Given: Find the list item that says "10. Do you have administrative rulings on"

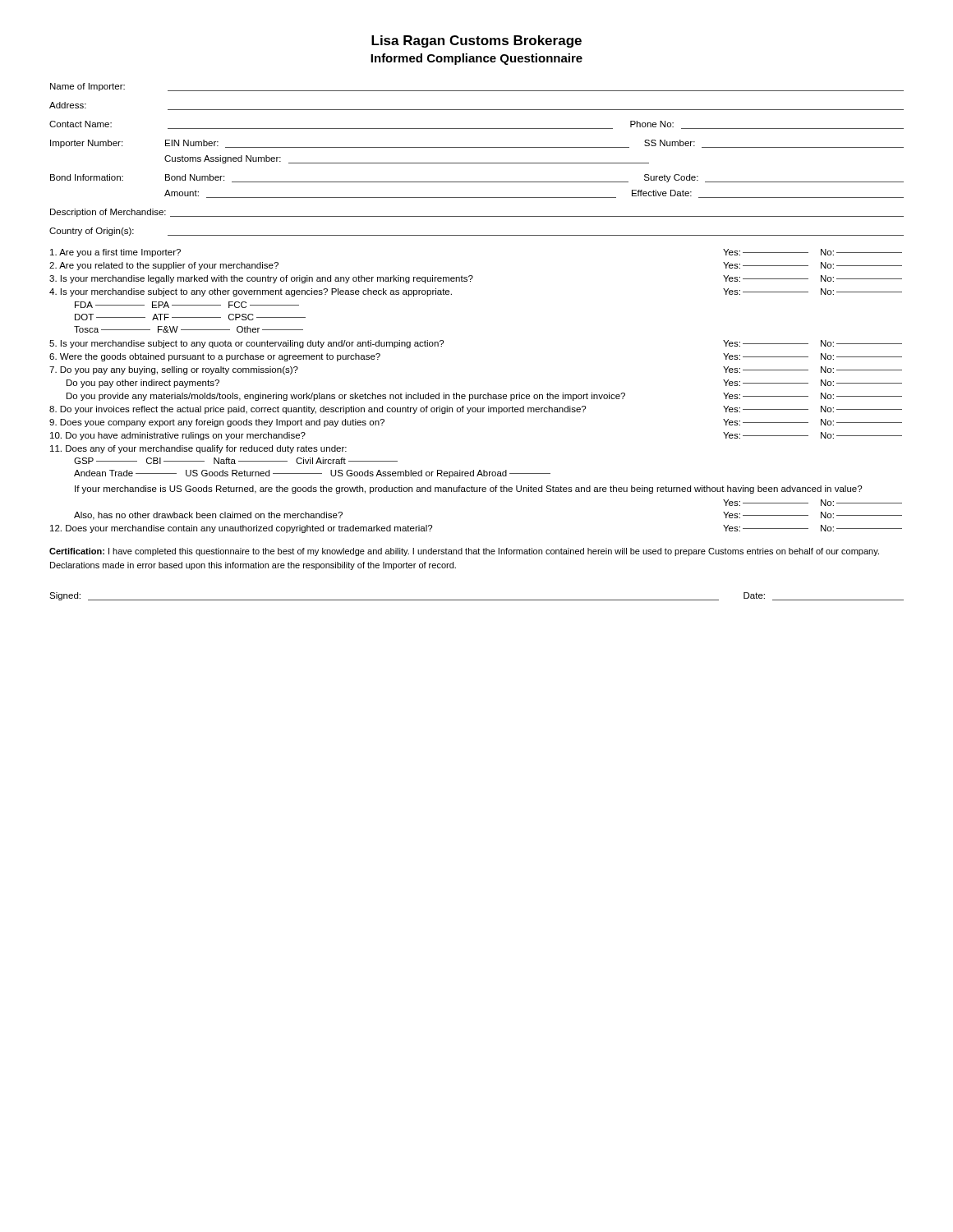Looking at the screenshot, I should [175, 436].
